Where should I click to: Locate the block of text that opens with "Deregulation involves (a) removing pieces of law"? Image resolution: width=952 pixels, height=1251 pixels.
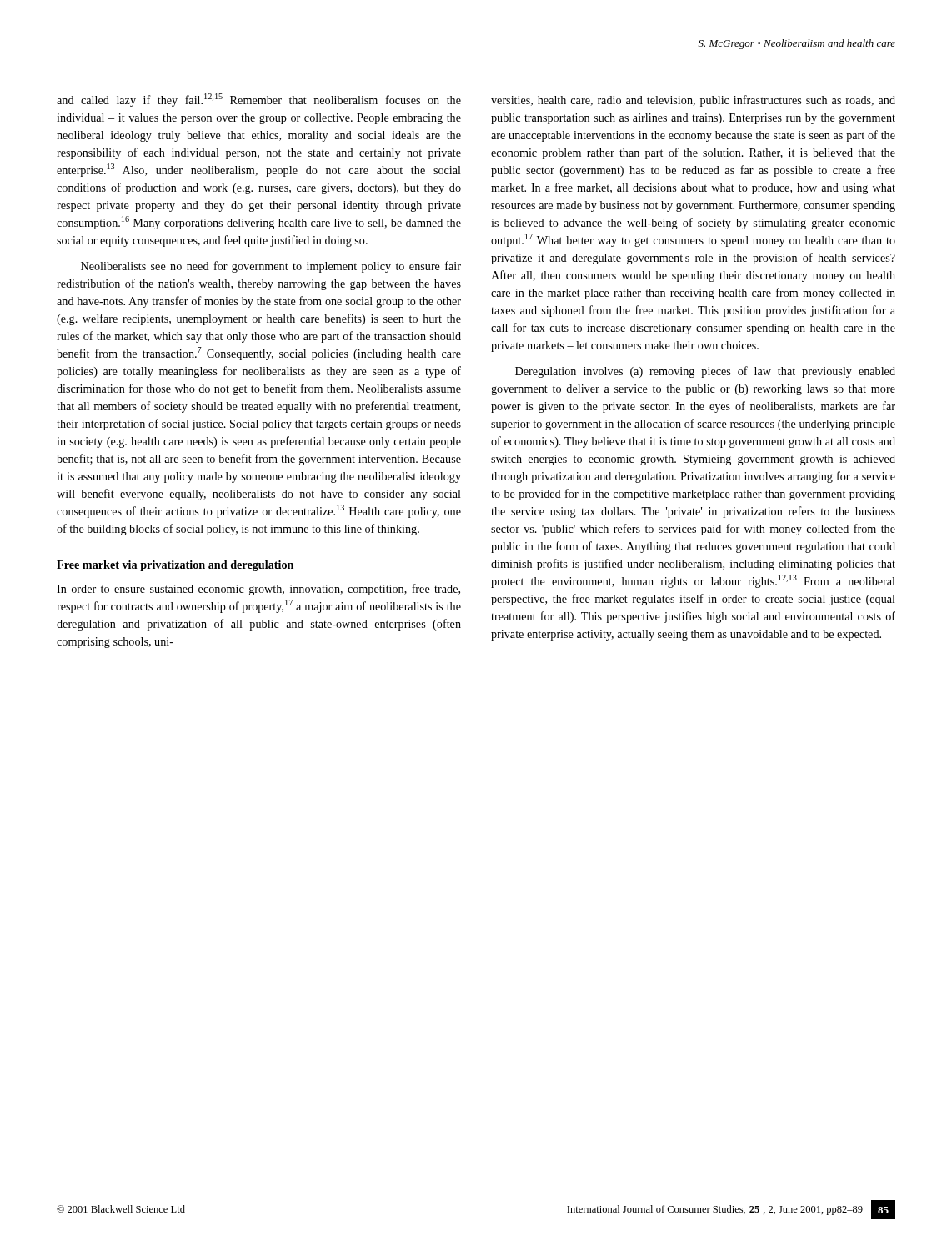tap(693, 503)
